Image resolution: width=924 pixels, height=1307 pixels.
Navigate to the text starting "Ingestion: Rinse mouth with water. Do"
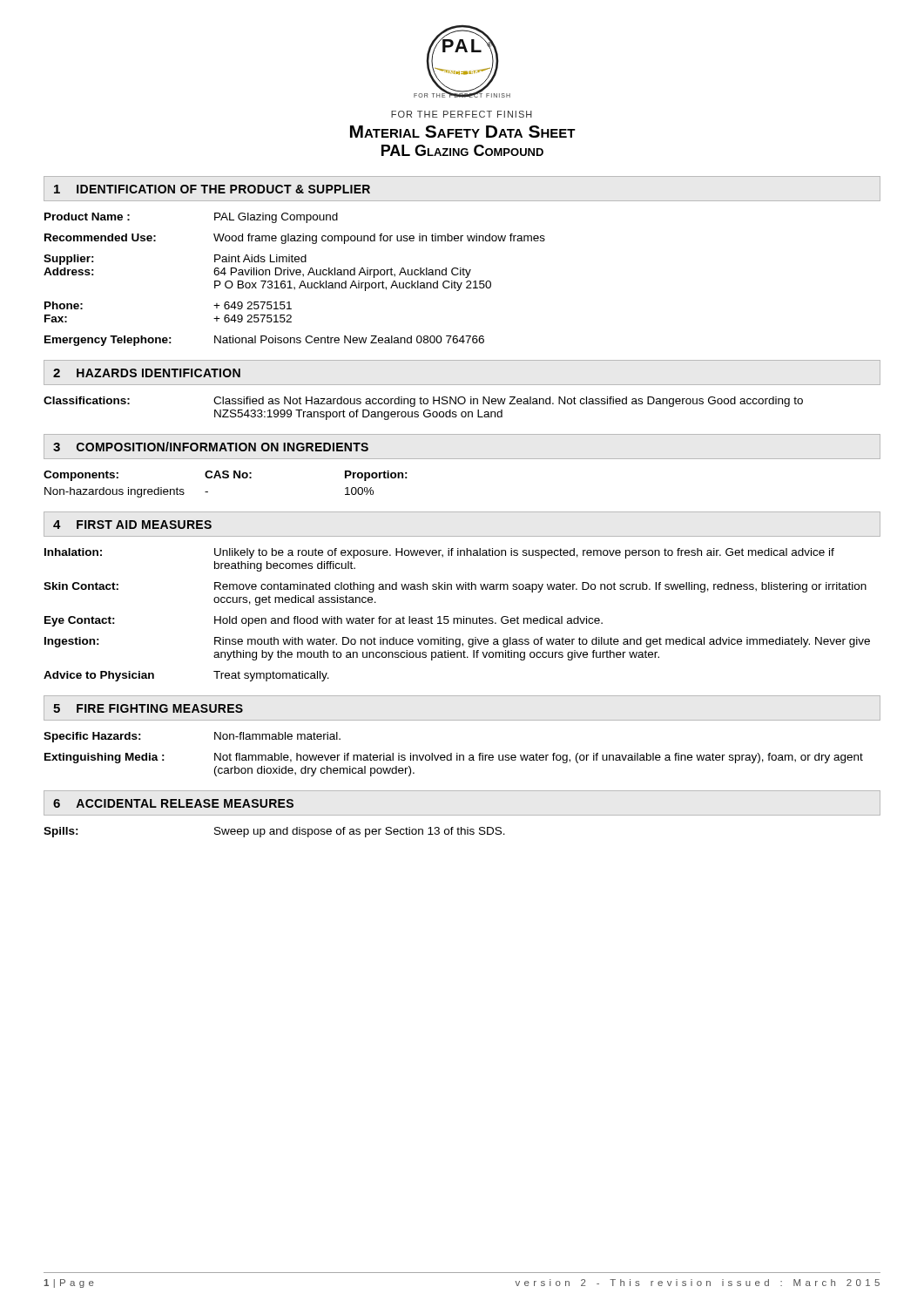tap(462, 647)
